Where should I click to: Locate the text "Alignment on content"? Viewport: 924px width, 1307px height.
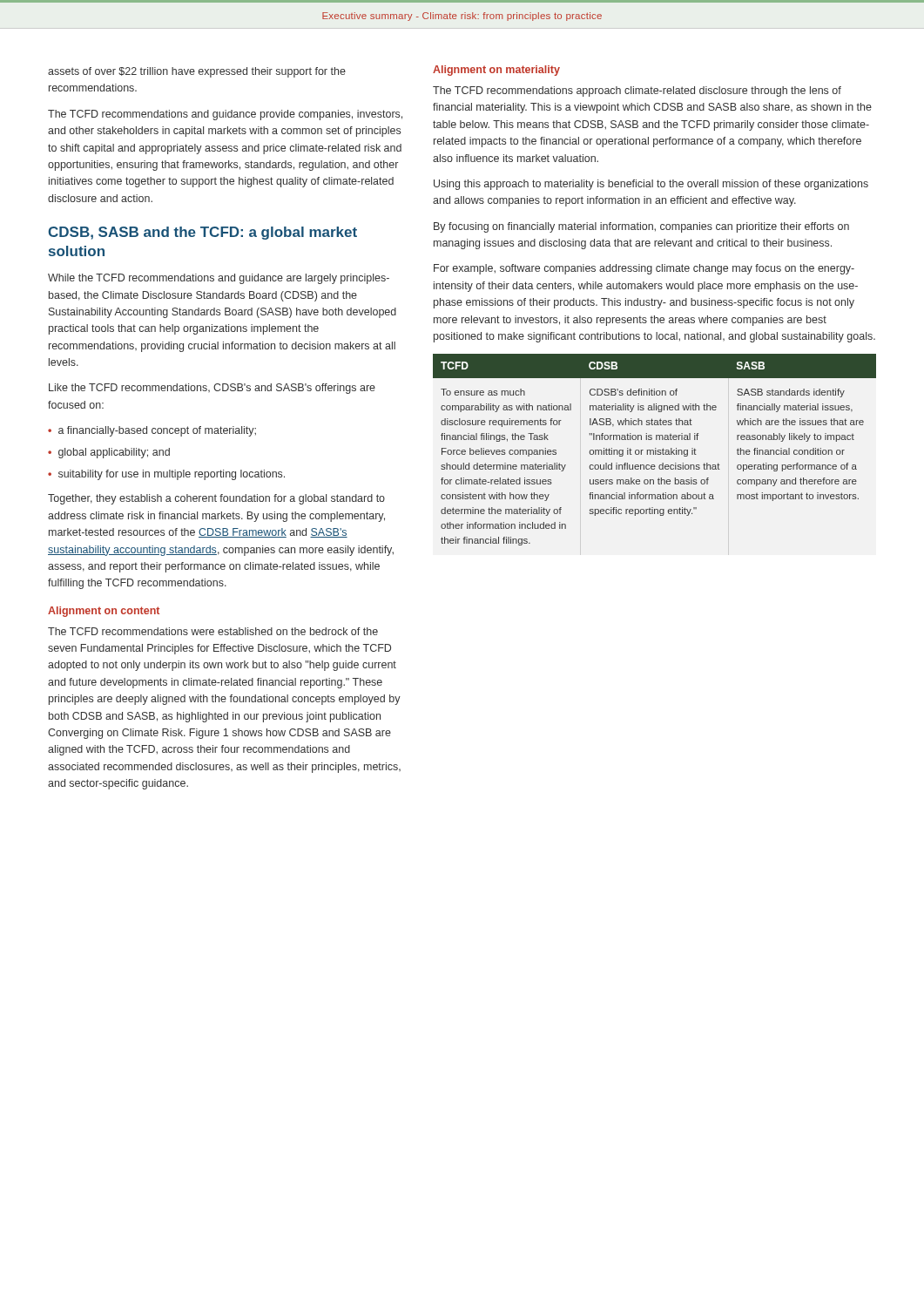[x=104, y=611]
